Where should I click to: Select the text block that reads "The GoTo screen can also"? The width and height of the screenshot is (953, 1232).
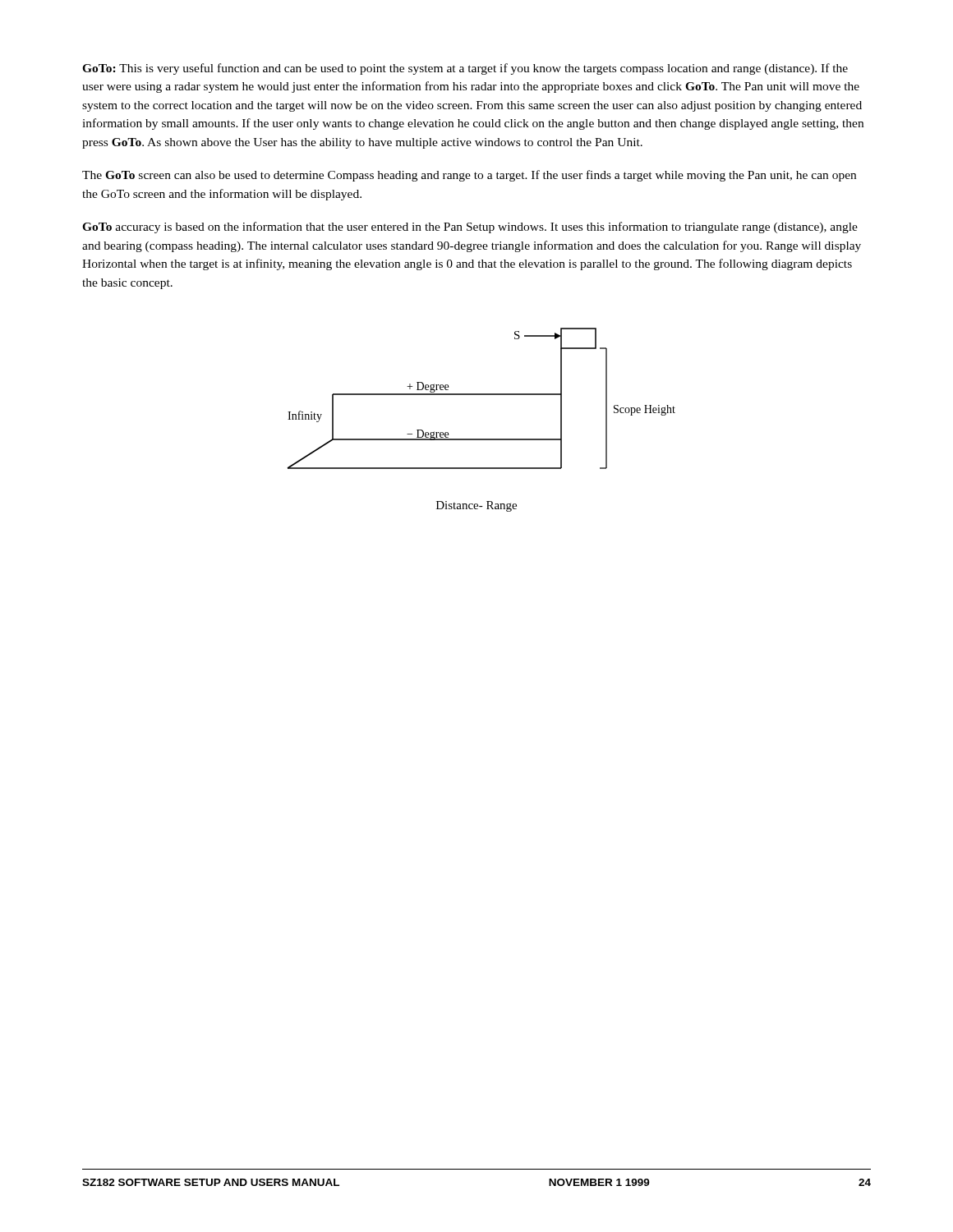coord(469,184)
